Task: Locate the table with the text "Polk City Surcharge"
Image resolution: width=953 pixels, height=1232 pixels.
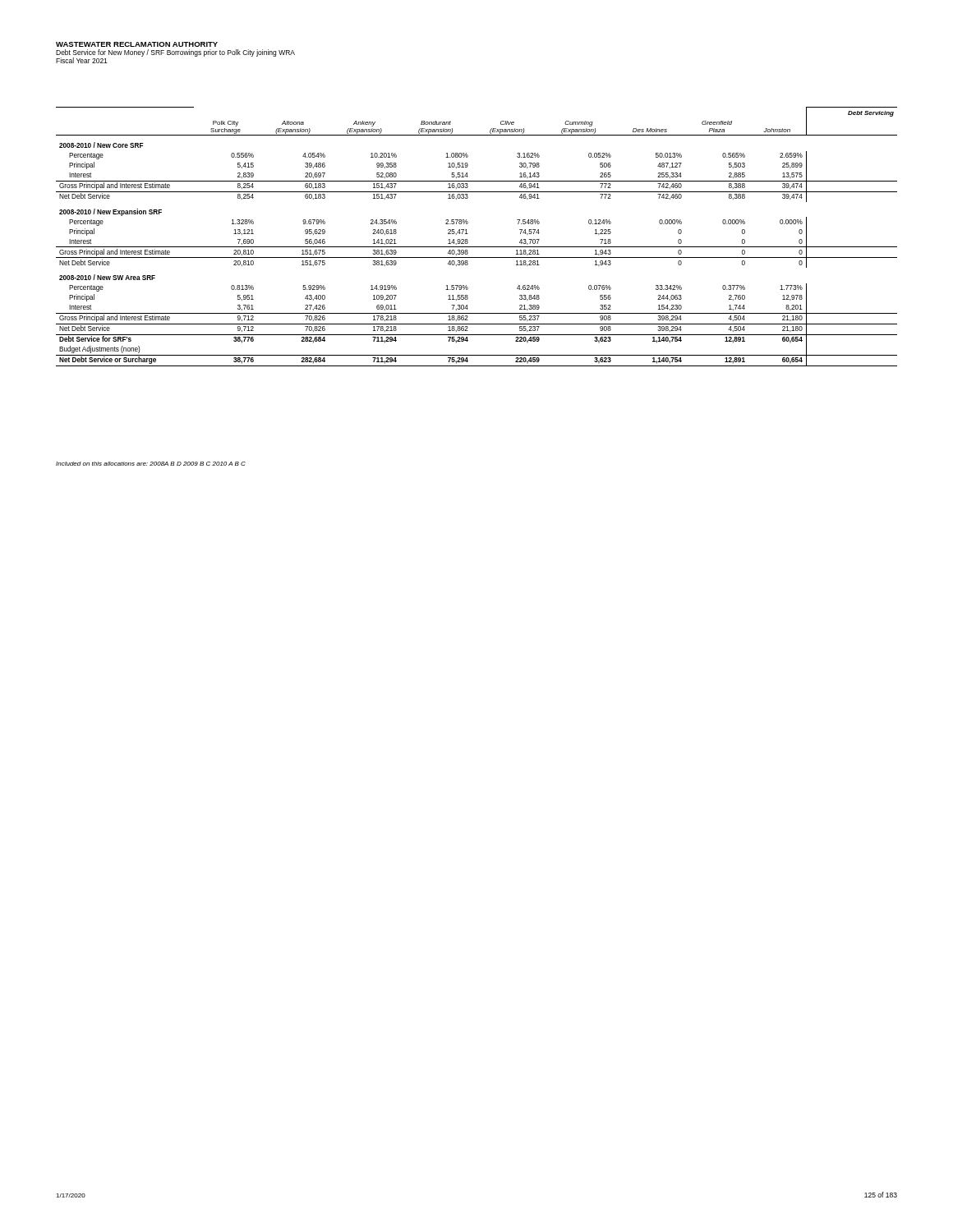Action: pyautogui.click(x=476, y=236)
